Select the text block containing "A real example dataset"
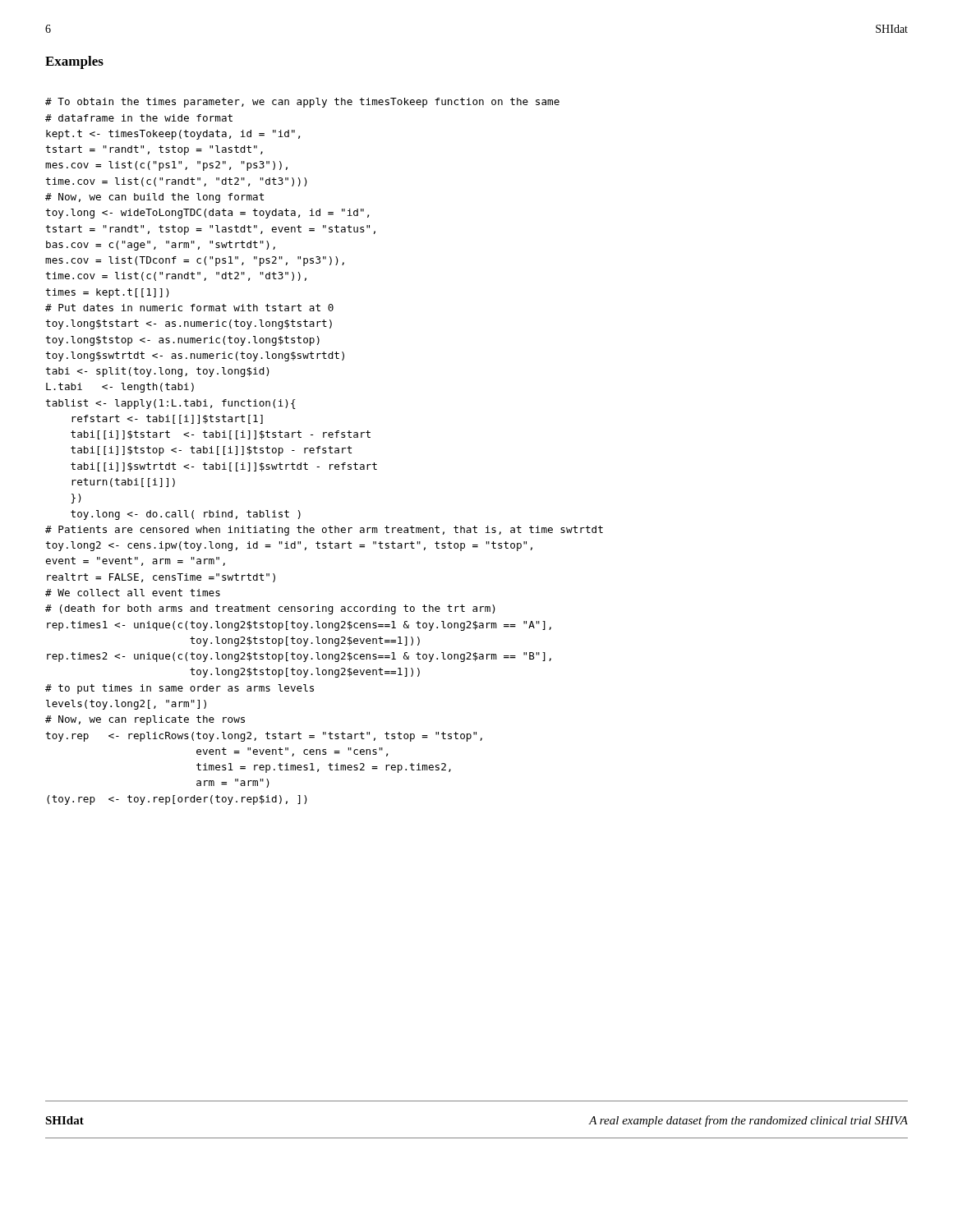This screenshot has height=1232, width=953. [748, 1120]
